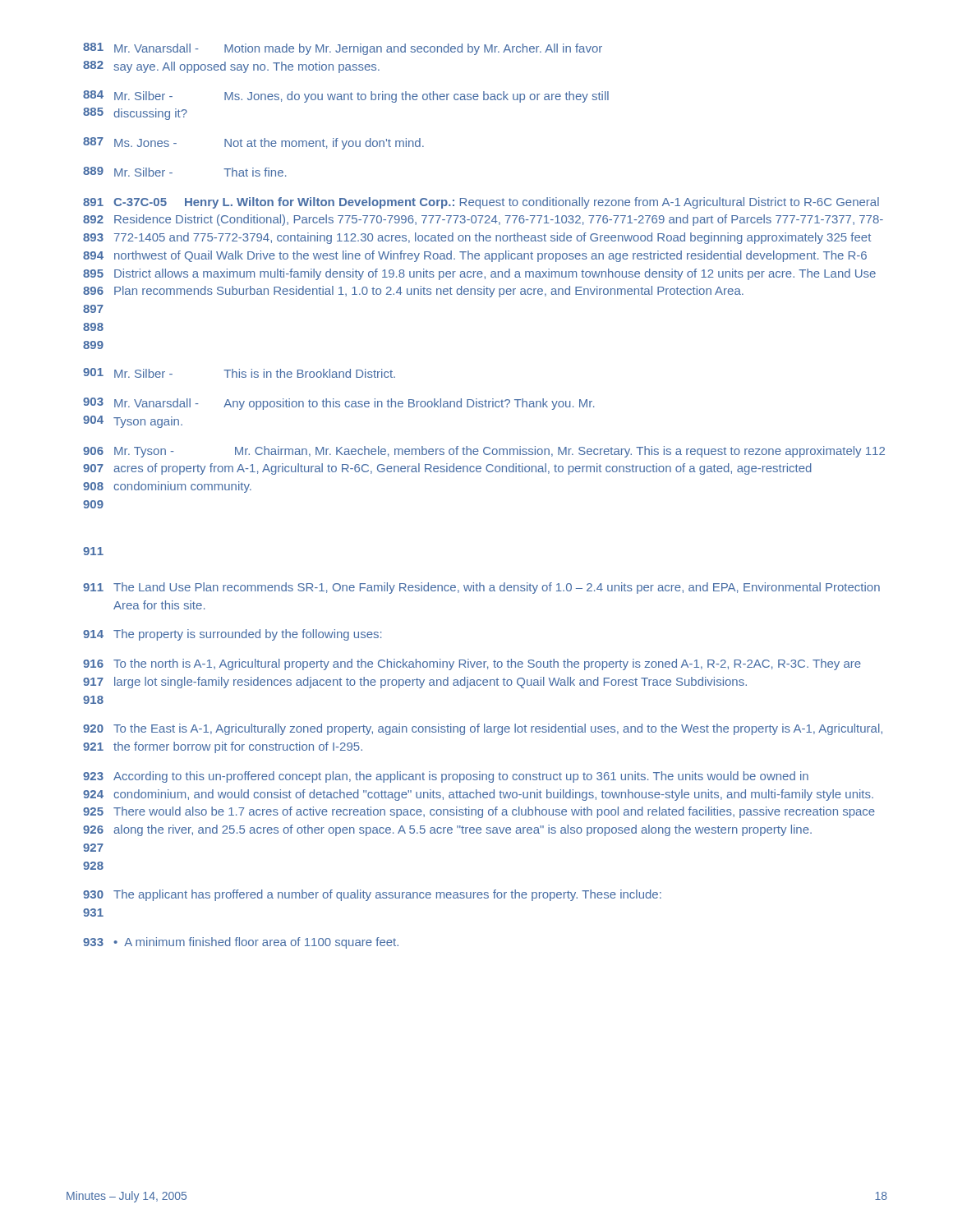953x1232 pixels.
Task: Where does it say "911 911 912"?
Action: (93, 551)
